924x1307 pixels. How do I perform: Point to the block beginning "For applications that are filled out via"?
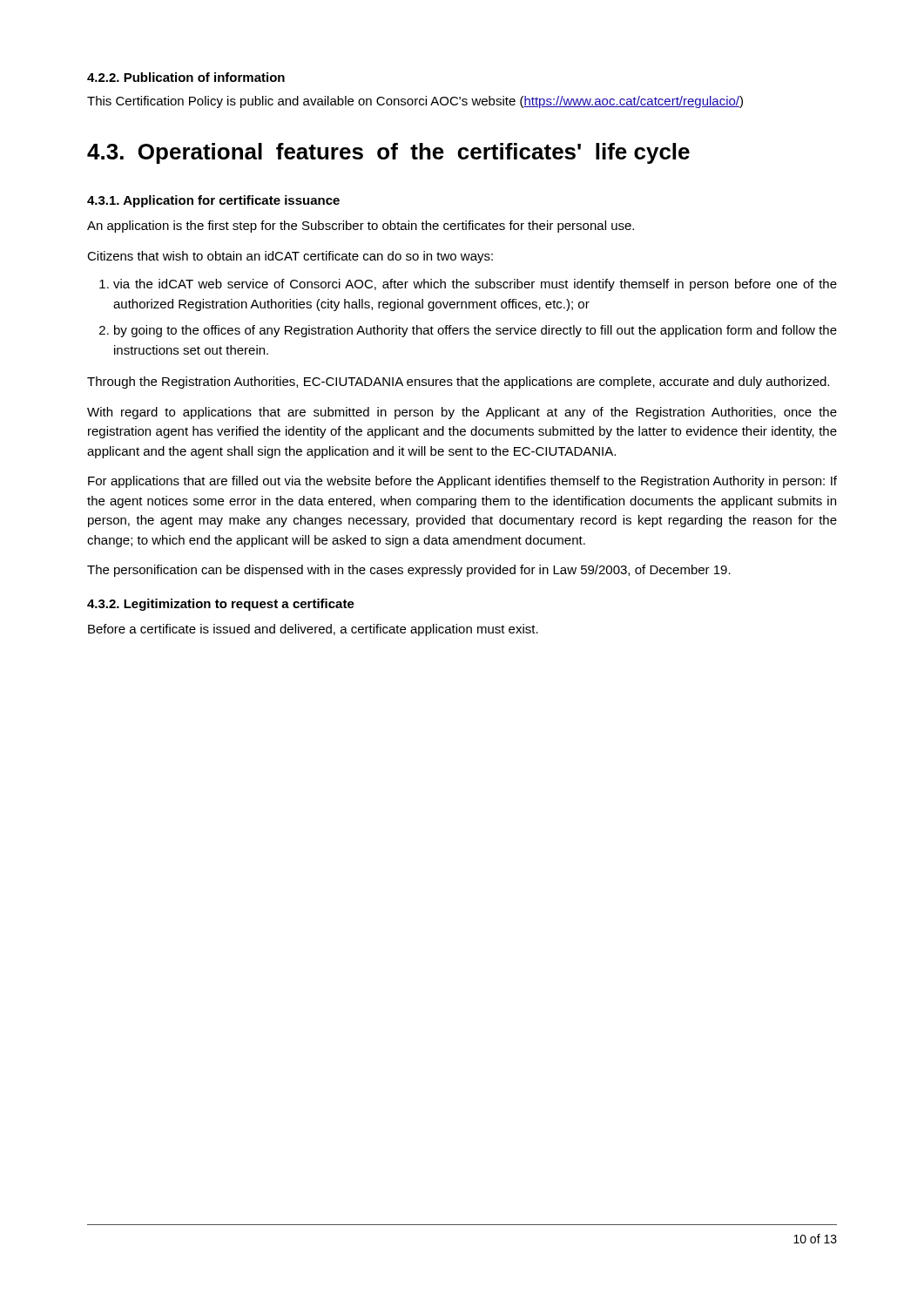point(462,510)
